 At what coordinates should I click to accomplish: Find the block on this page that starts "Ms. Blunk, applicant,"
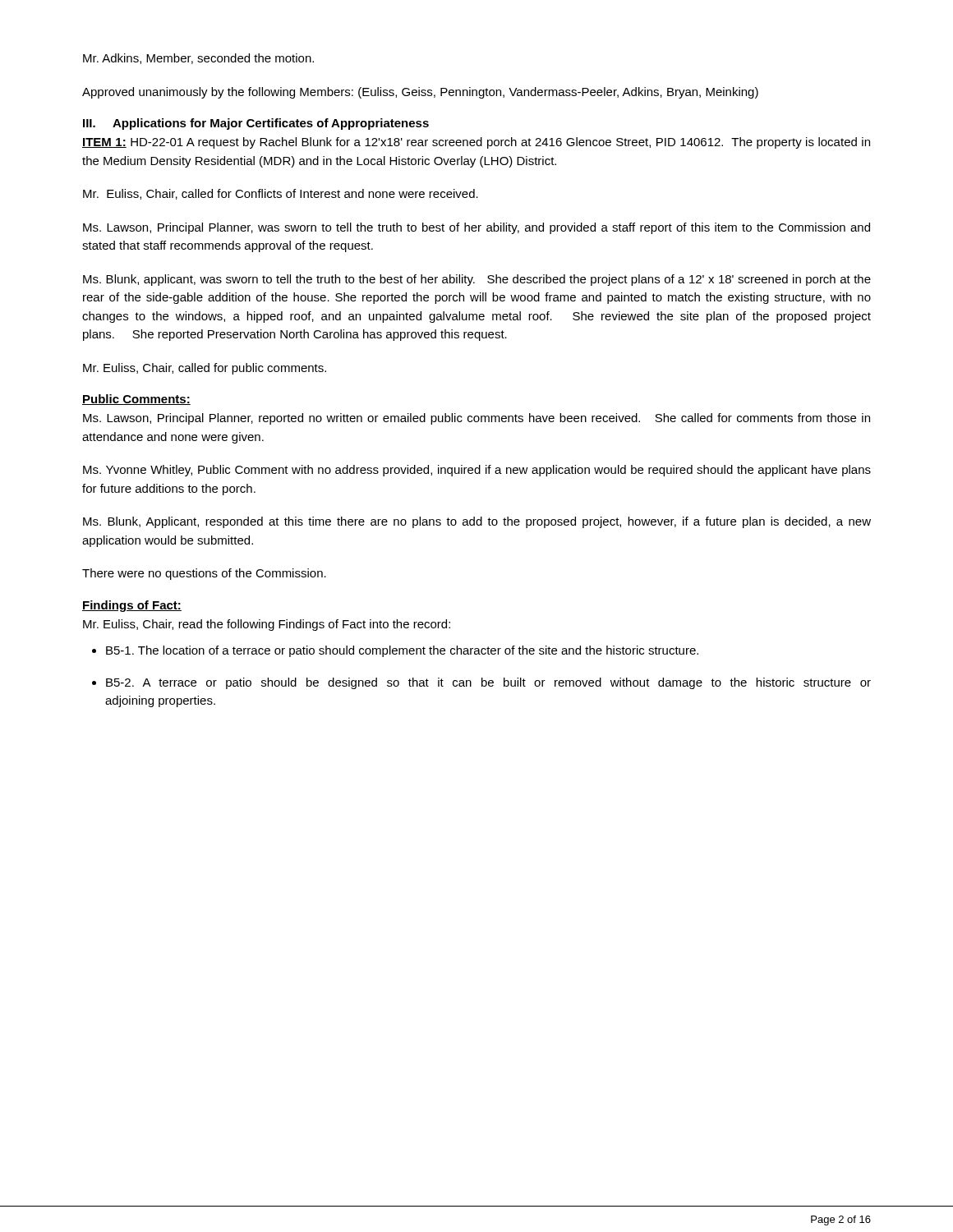point(476,307)
